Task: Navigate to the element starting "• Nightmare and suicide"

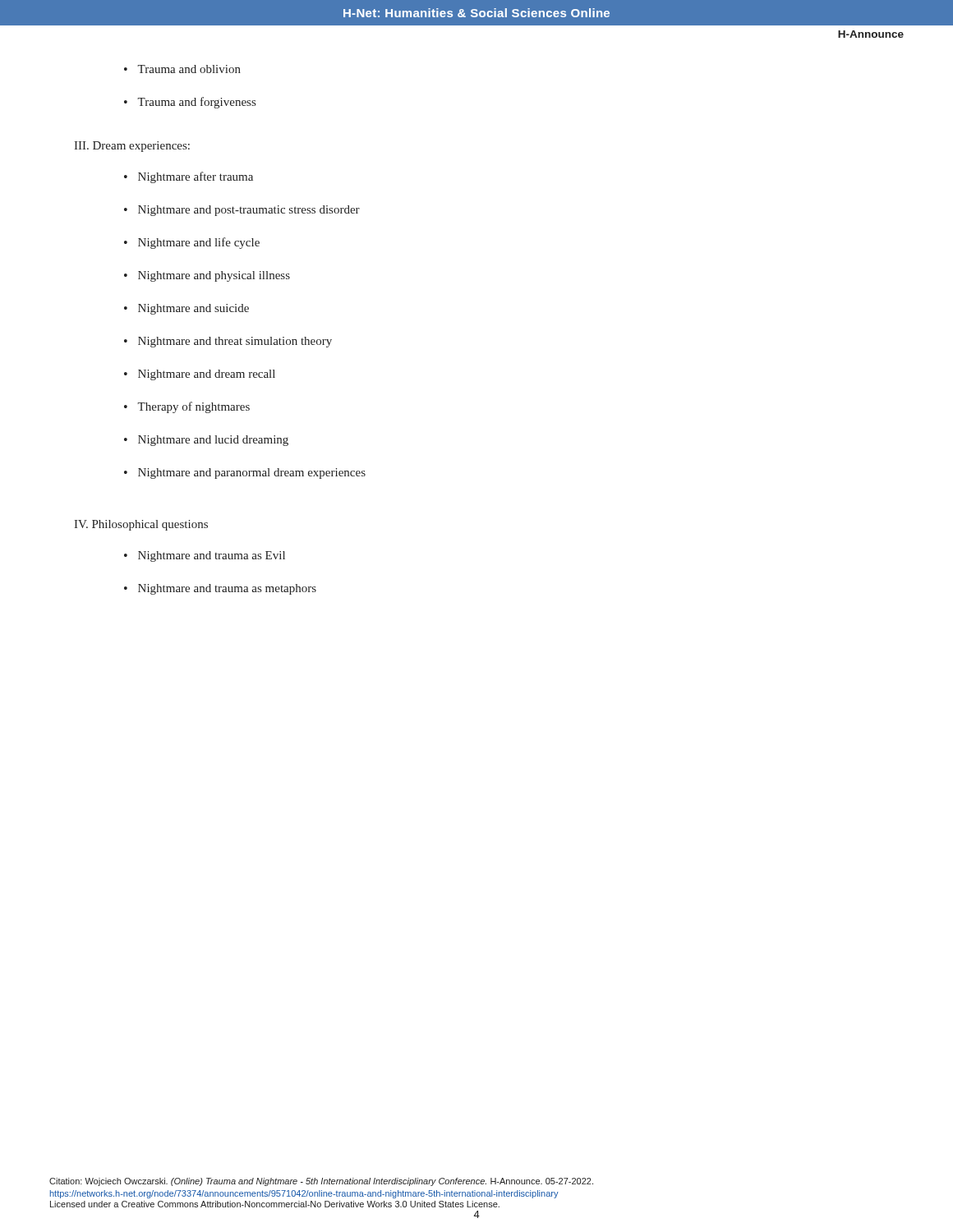Action: coord(186,309)
